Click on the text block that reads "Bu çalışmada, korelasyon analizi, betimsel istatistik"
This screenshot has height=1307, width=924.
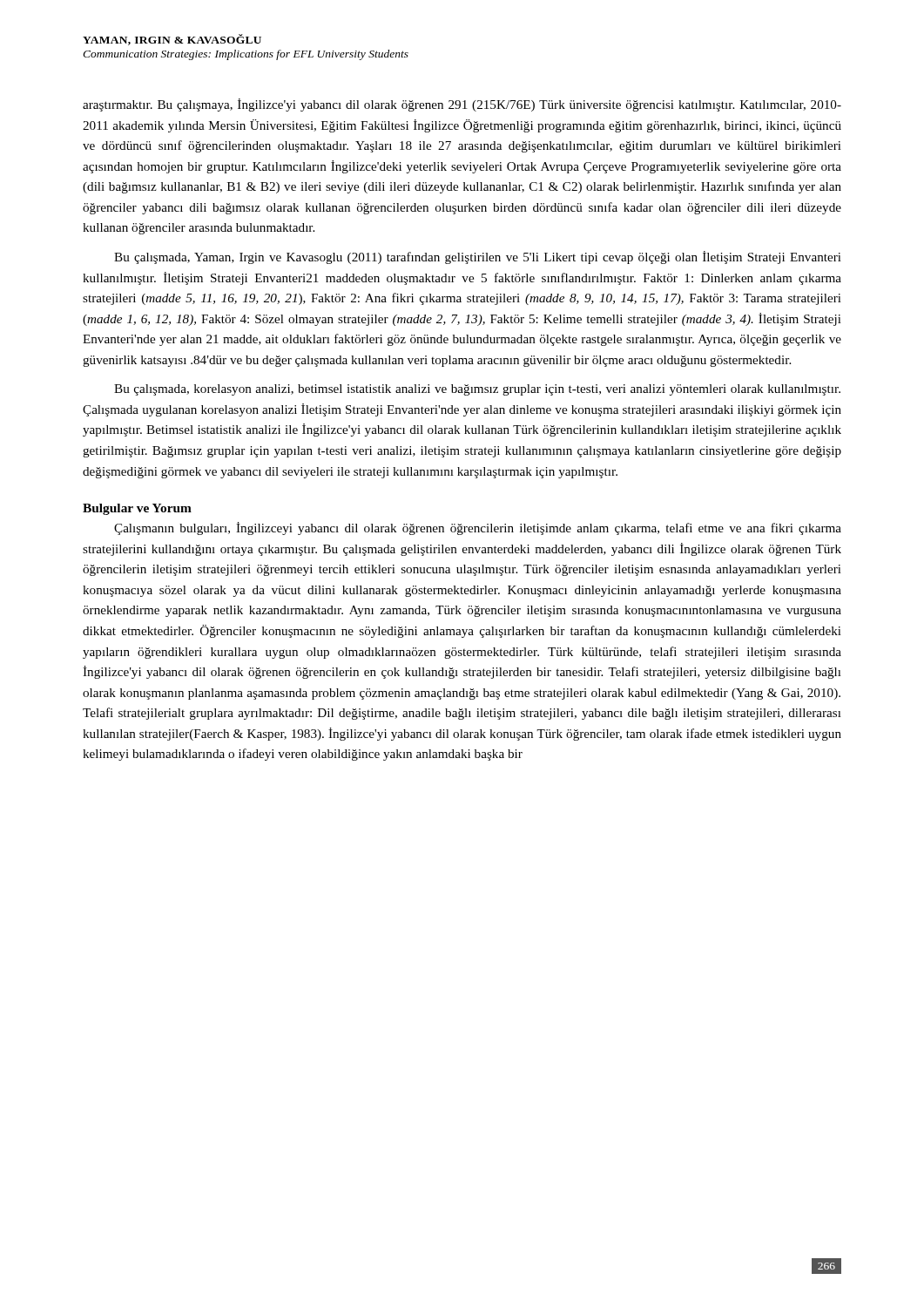click(462, 429)
